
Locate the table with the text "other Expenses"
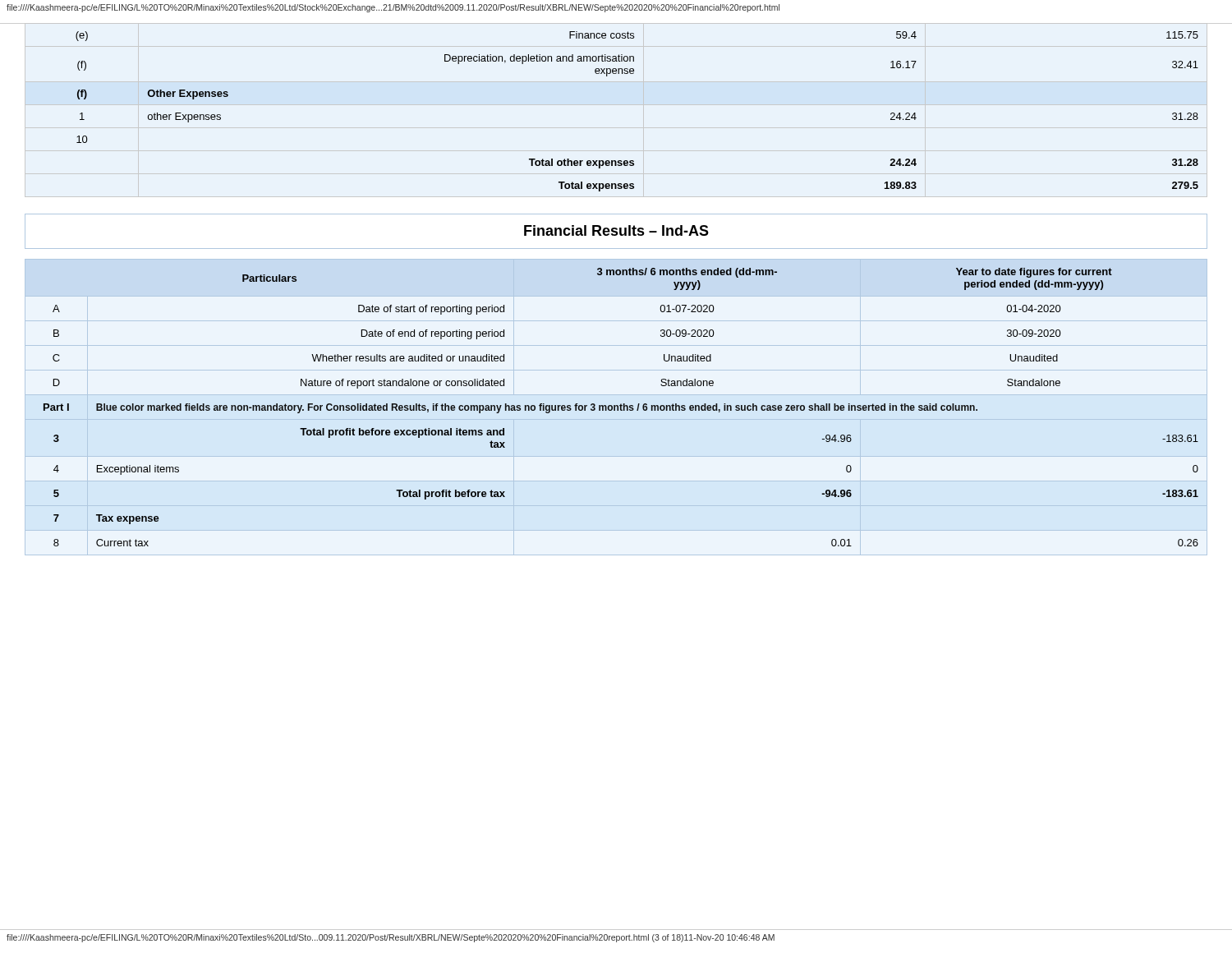point(616,110)
